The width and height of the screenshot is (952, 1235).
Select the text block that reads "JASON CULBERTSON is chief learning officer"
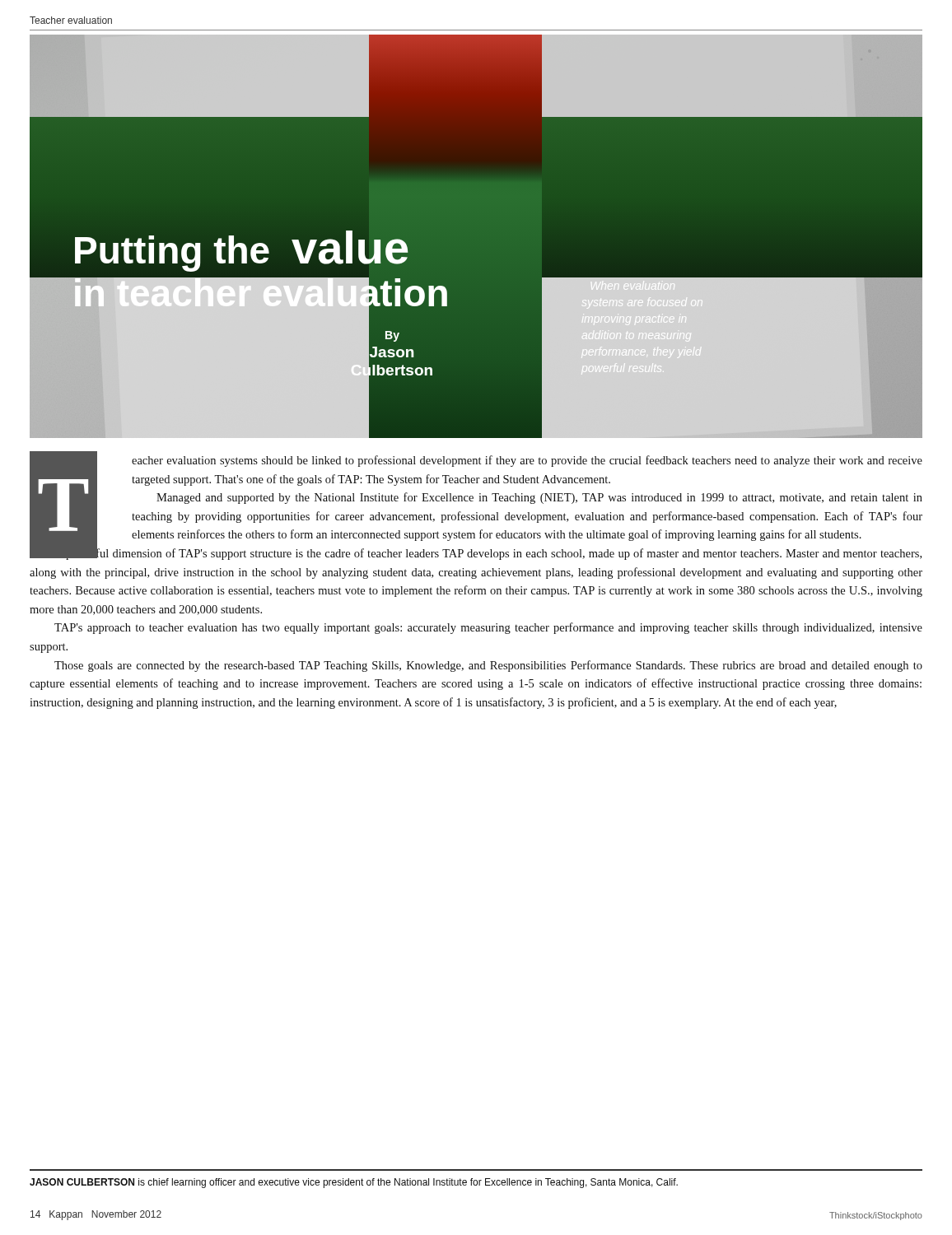tap(476, 1183)
